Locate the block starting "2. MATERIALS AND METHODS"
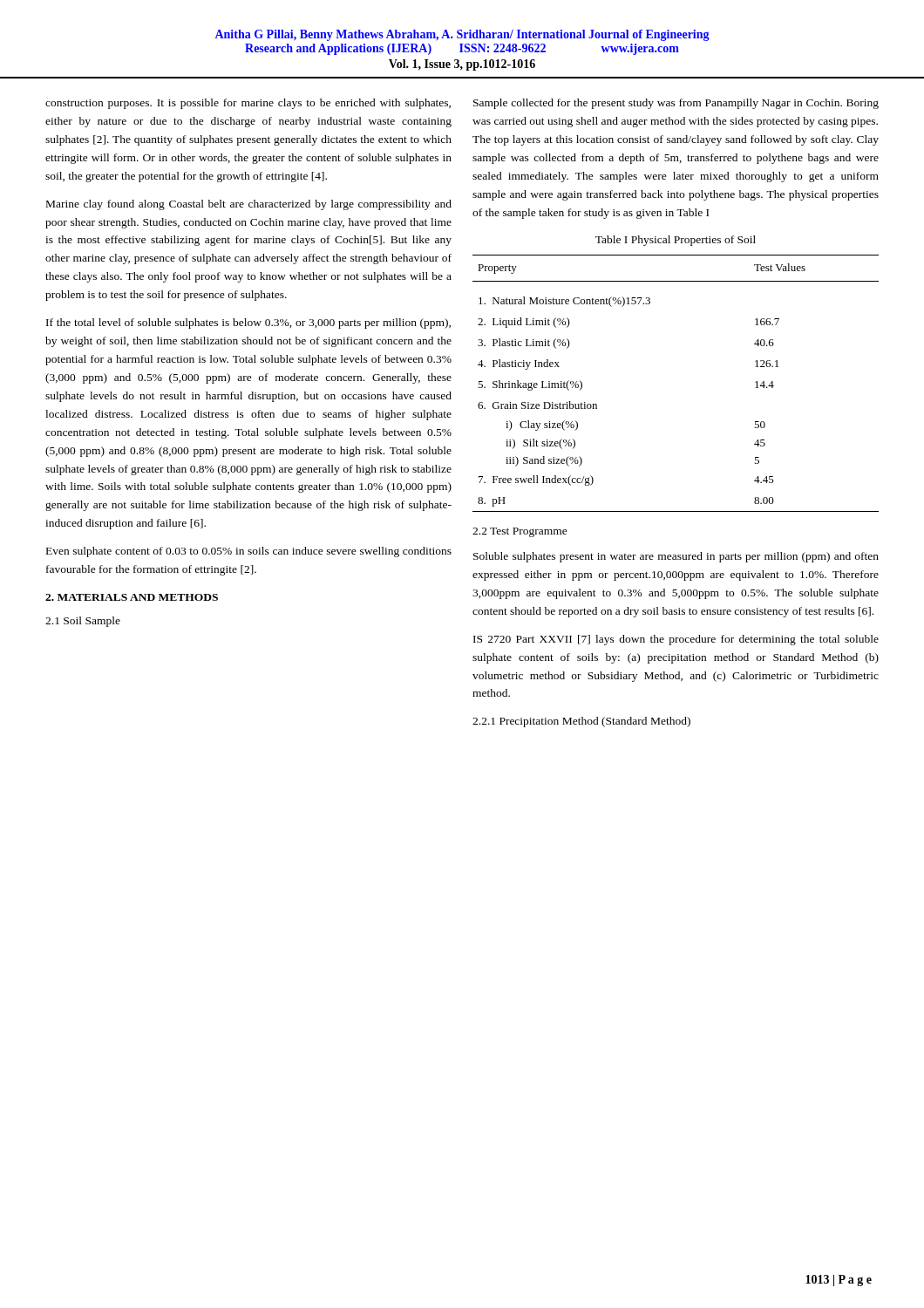924x1308 pixels. [x=132, y=597]
